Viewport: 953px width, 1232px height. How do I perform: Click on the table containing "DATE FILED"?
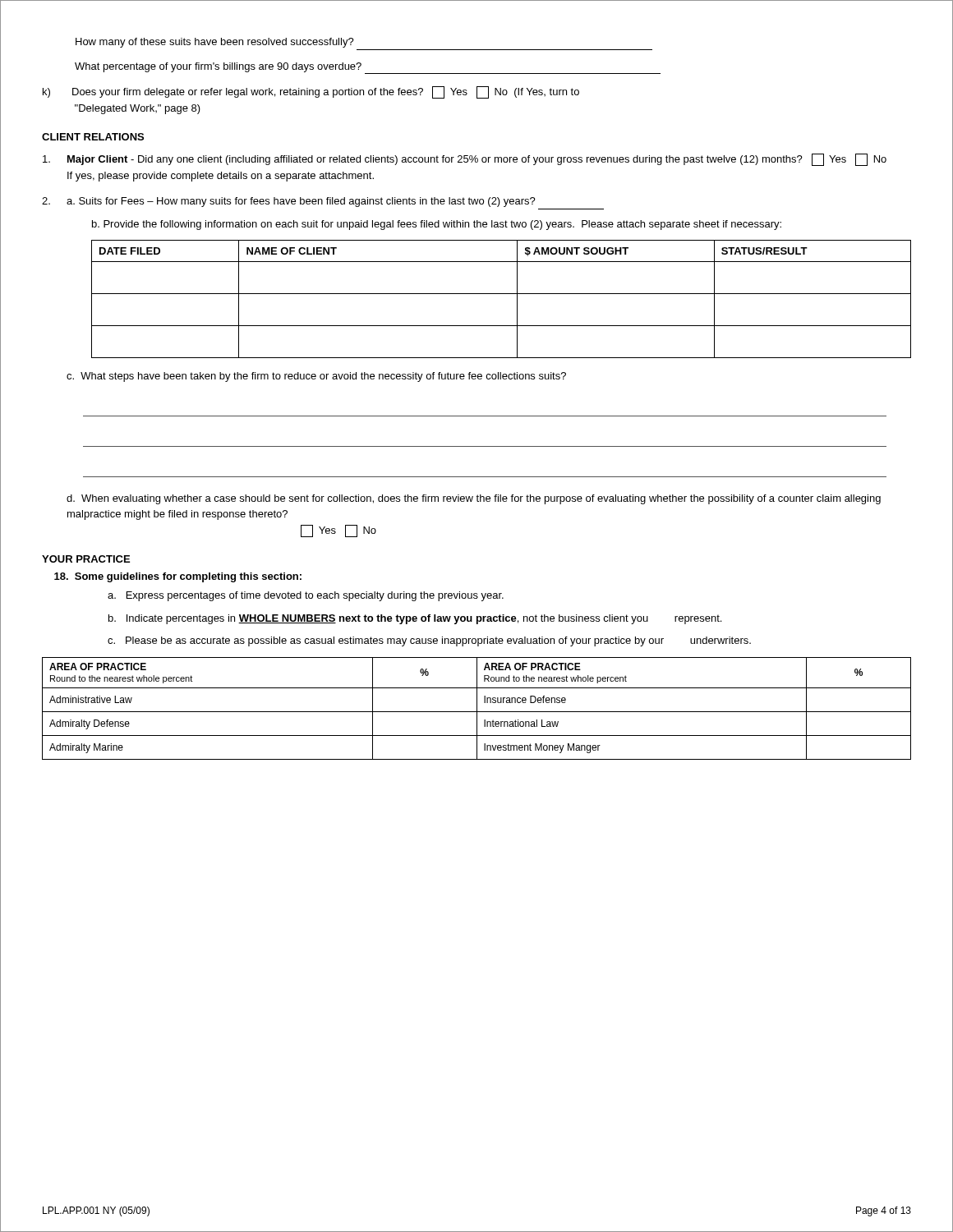point(501,299)
